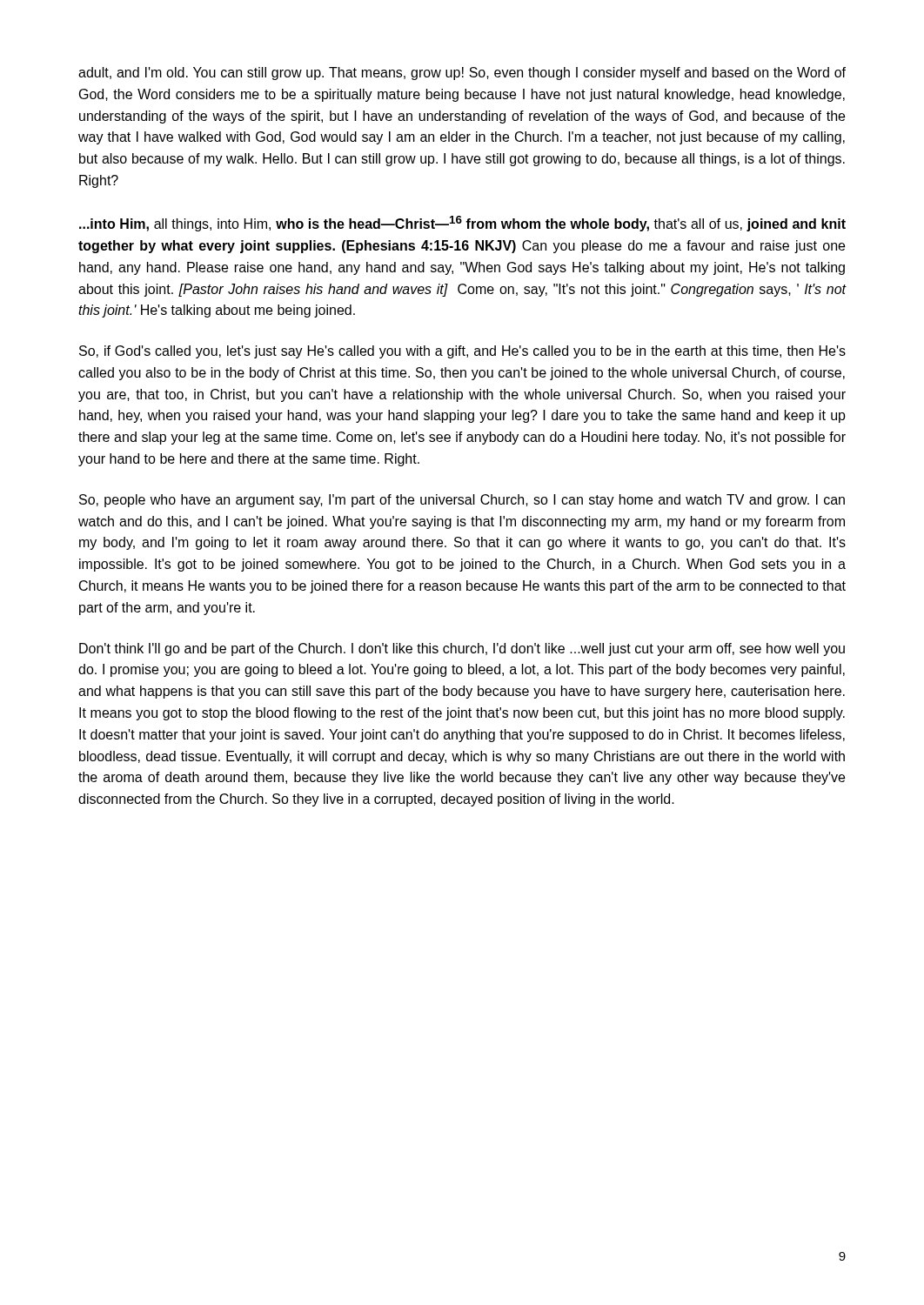Locate the text block that reads "Don't think I'll go and be part of"
924x1305 pixels.
tap(462, 724)
